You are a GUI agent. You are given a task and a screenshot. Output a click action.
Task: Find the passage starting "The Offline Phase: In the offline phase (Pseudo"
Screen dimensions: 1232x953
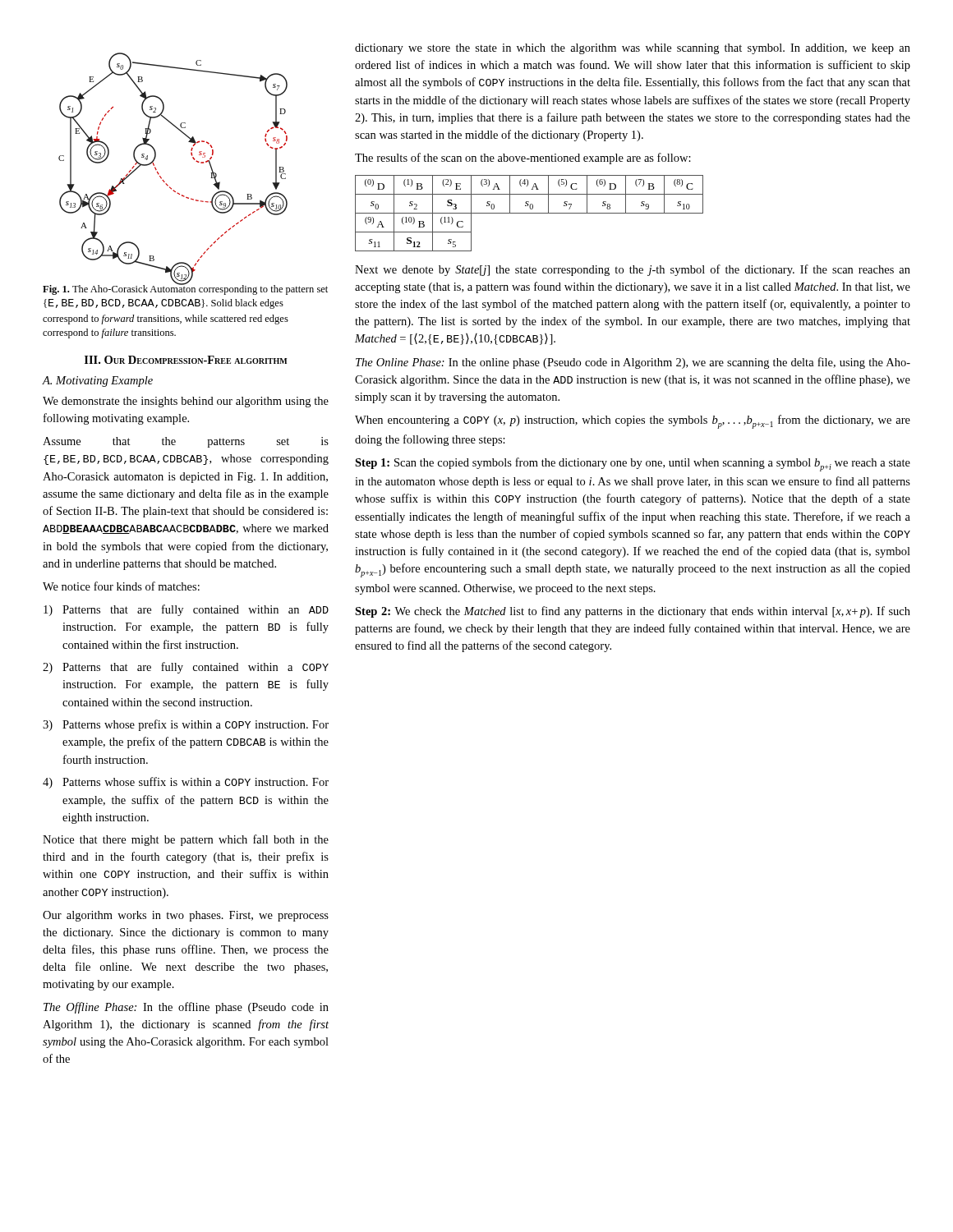click(186, 1033)
